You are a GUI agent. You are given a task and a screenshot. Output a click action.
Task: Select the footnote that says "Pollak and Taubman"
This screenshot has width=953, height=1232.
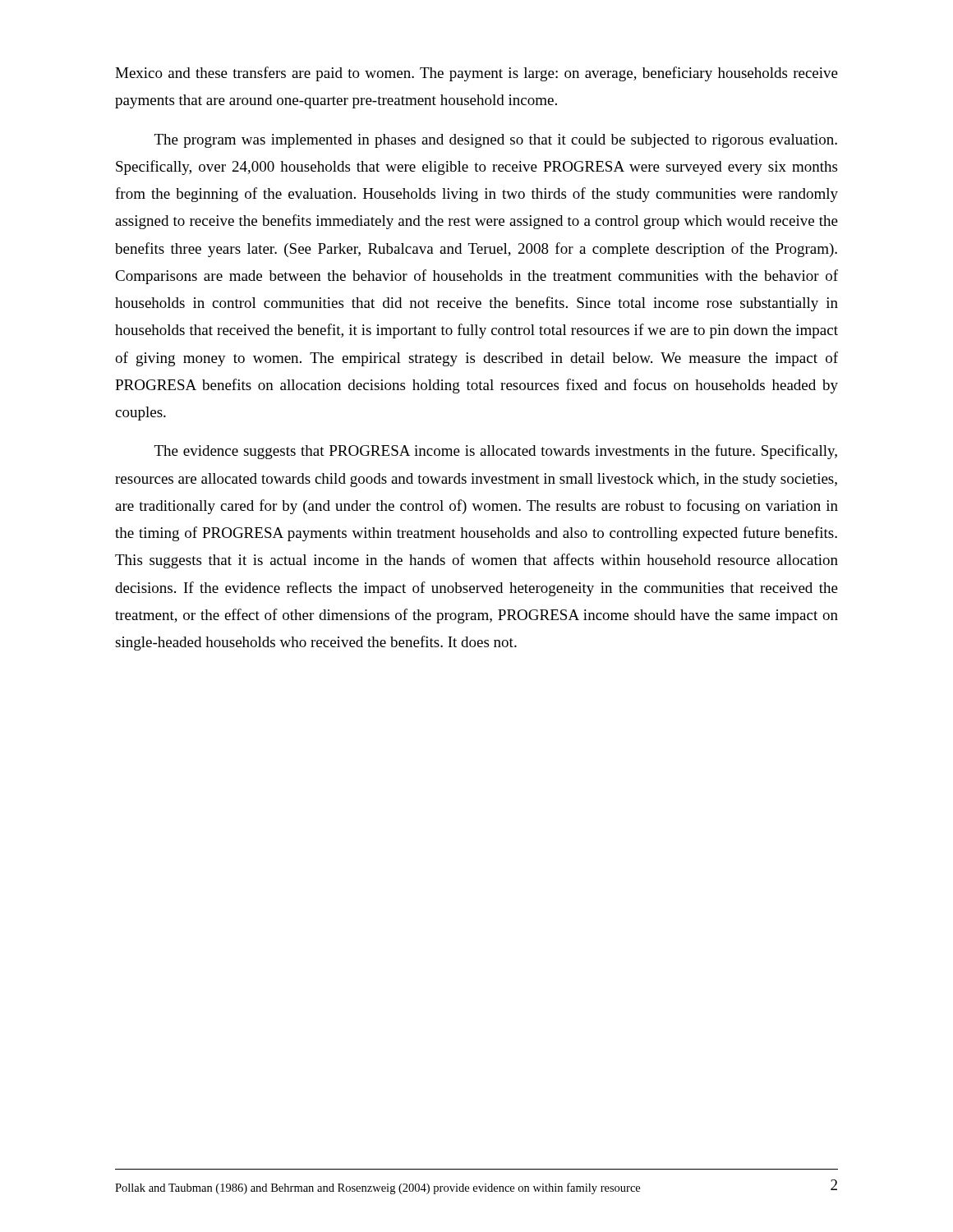click(378, 1188)
